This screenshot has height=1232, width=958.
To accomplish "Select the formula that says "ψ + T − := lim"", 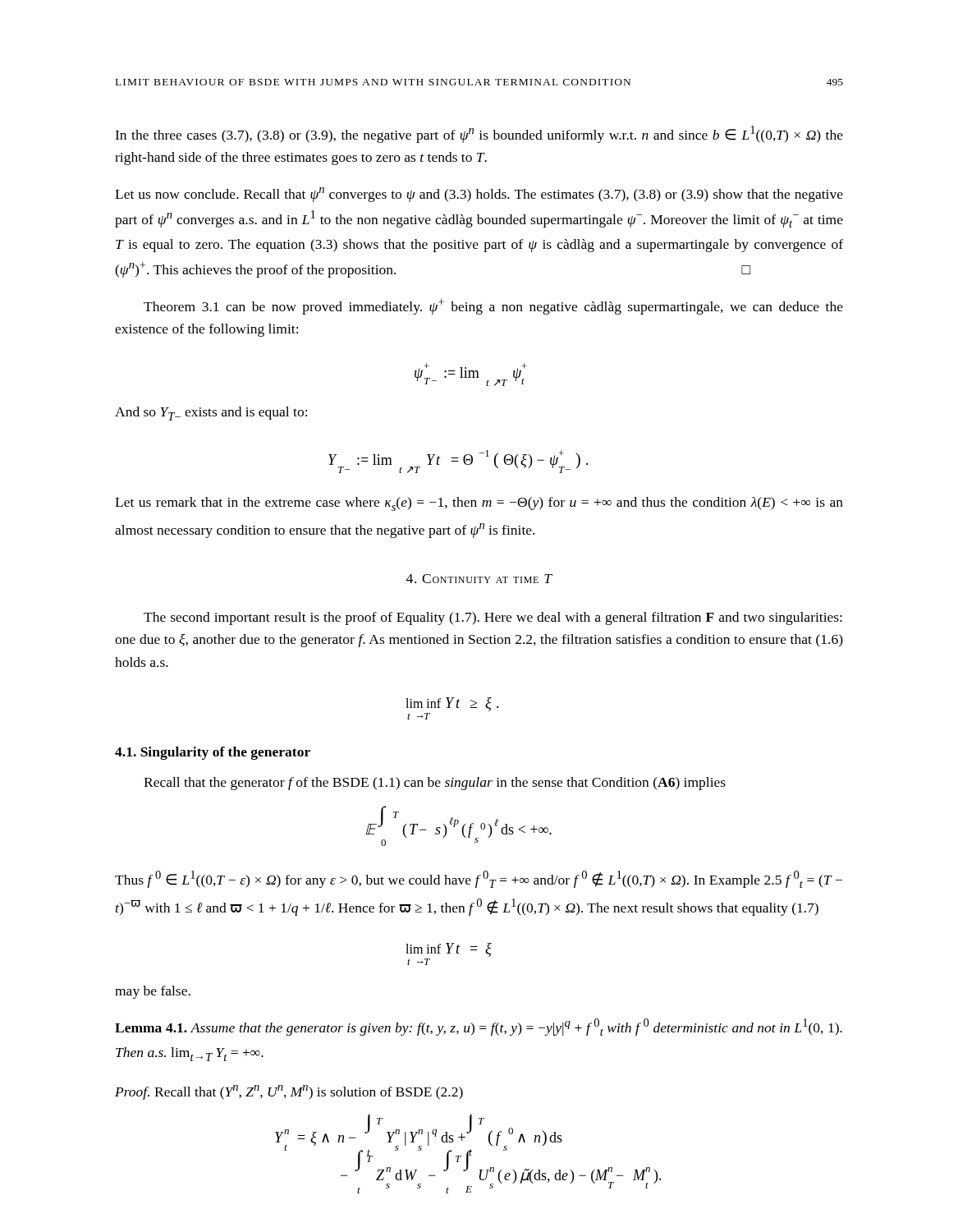I will 479,370.
